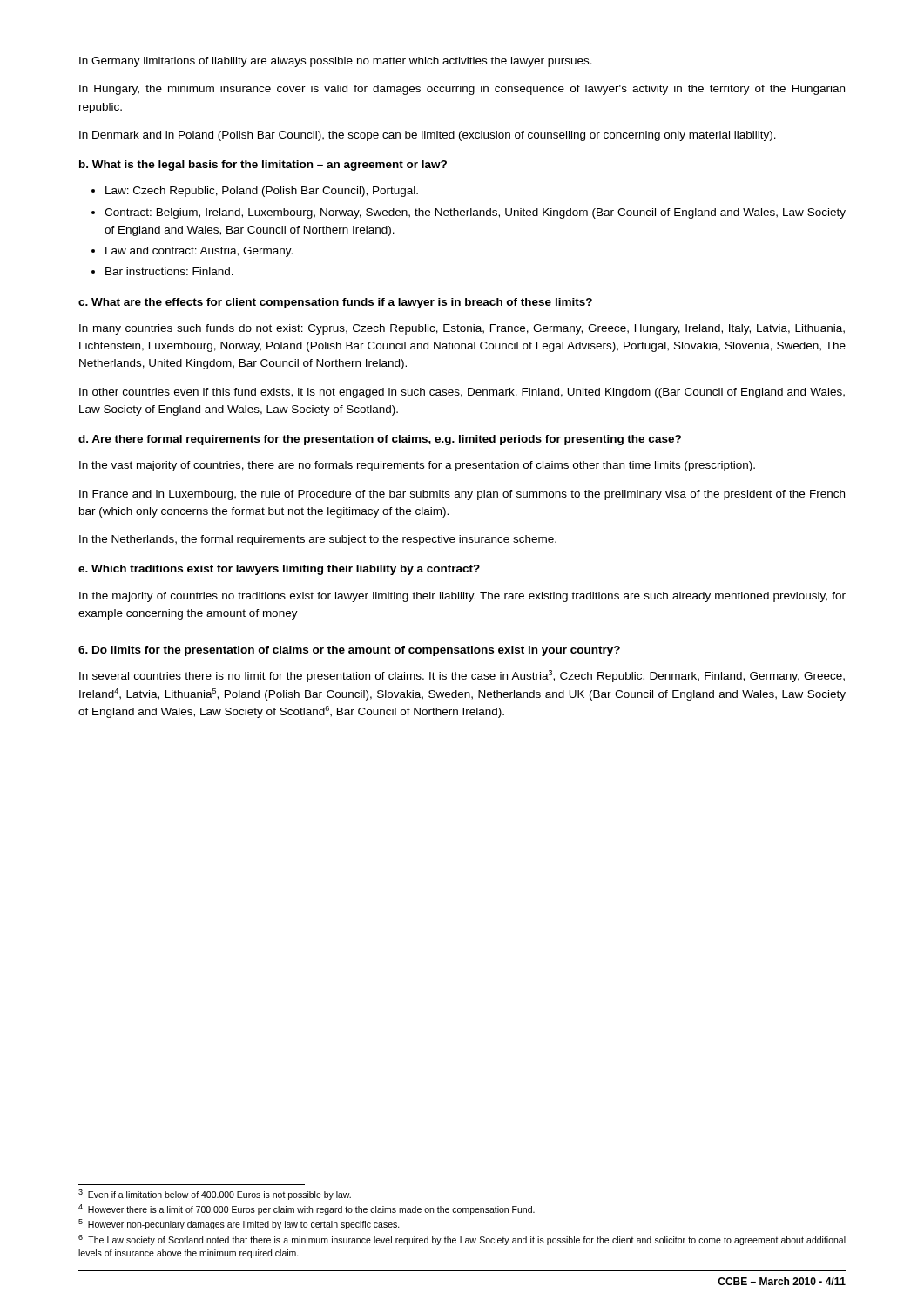Find the block on this page that starts "In the vast majority of countries, there"
The height and width of the screenshot is (1307, 924).
(417, 465)
